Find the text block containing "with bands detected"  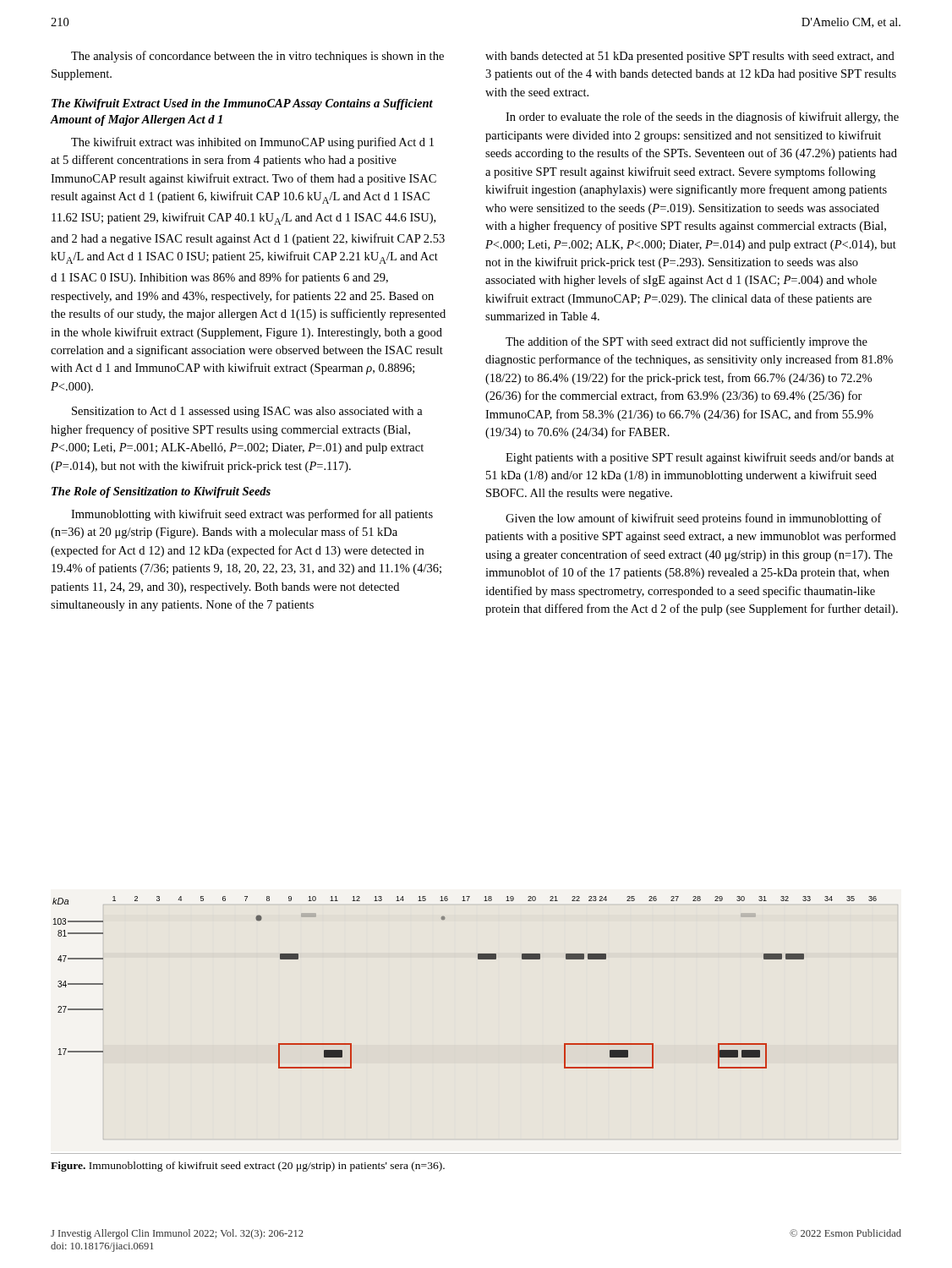(x=693, y=74)
